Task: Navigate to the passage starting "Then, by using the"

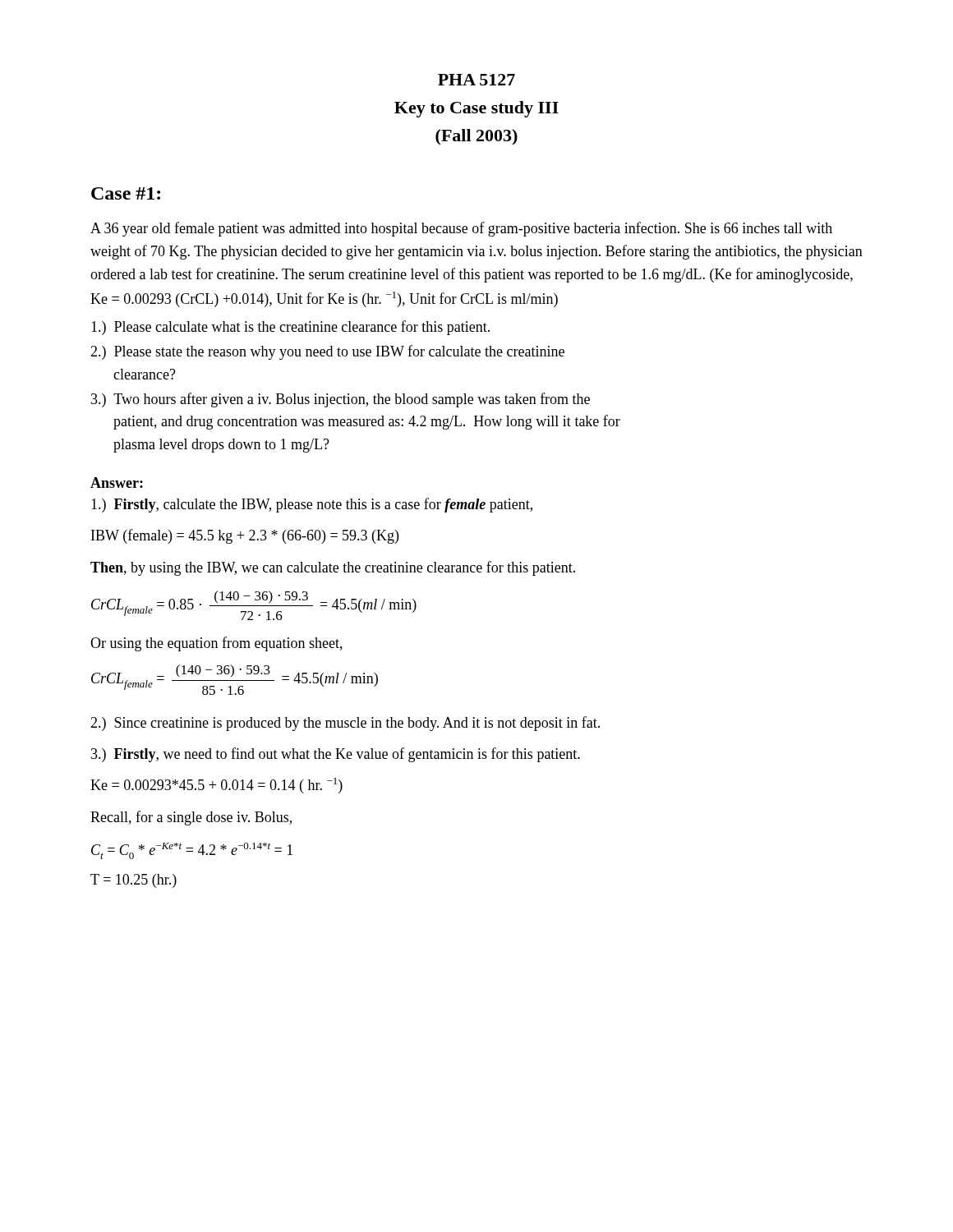Action: coord(333,567)
